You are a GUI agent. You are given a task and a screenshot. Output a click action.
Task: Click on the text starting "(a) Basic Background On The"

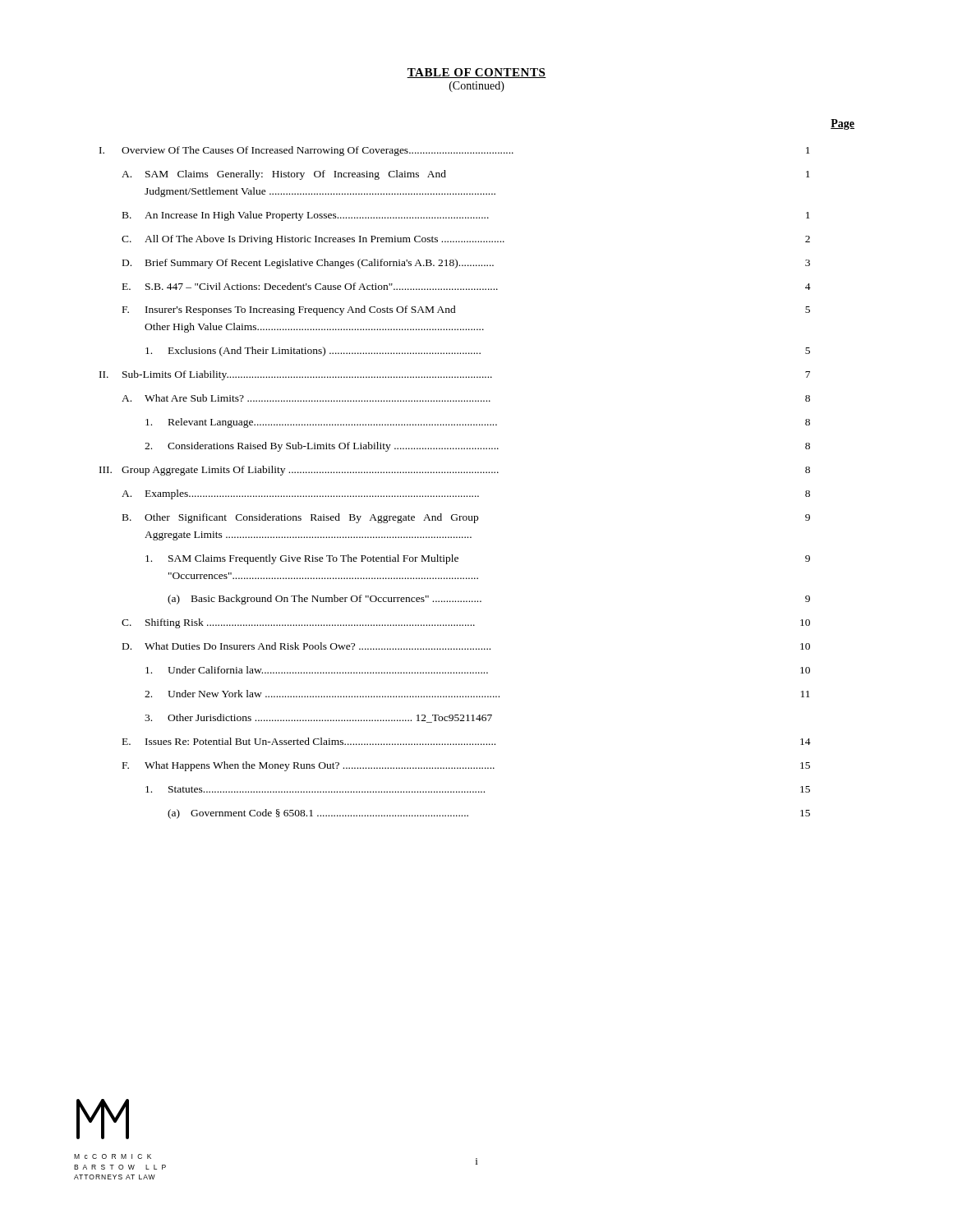click(x=454, y=599)
